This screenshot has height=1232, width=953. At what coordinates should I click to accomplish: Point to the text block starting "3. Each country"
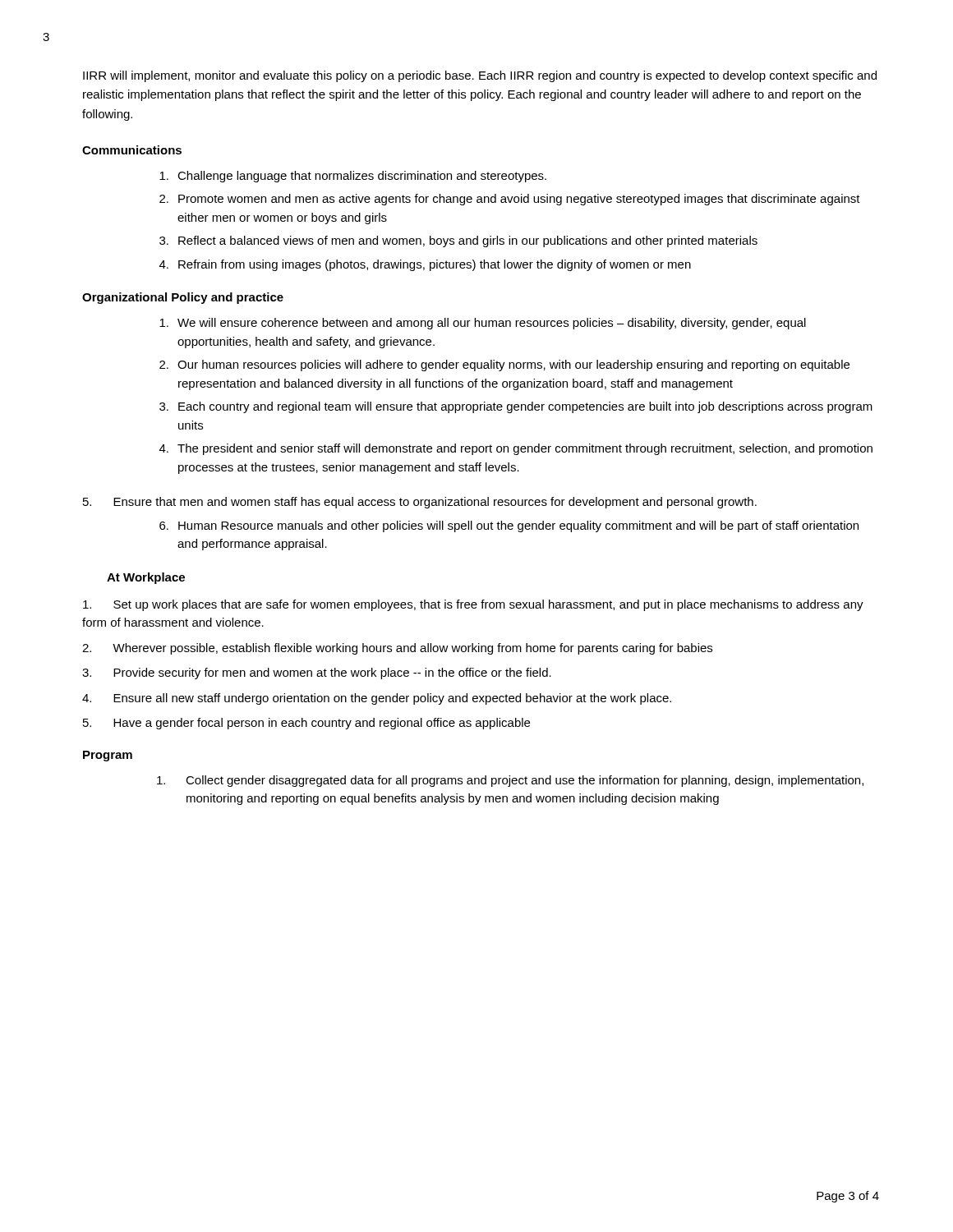pyautogui.click(x=505, y=416)
